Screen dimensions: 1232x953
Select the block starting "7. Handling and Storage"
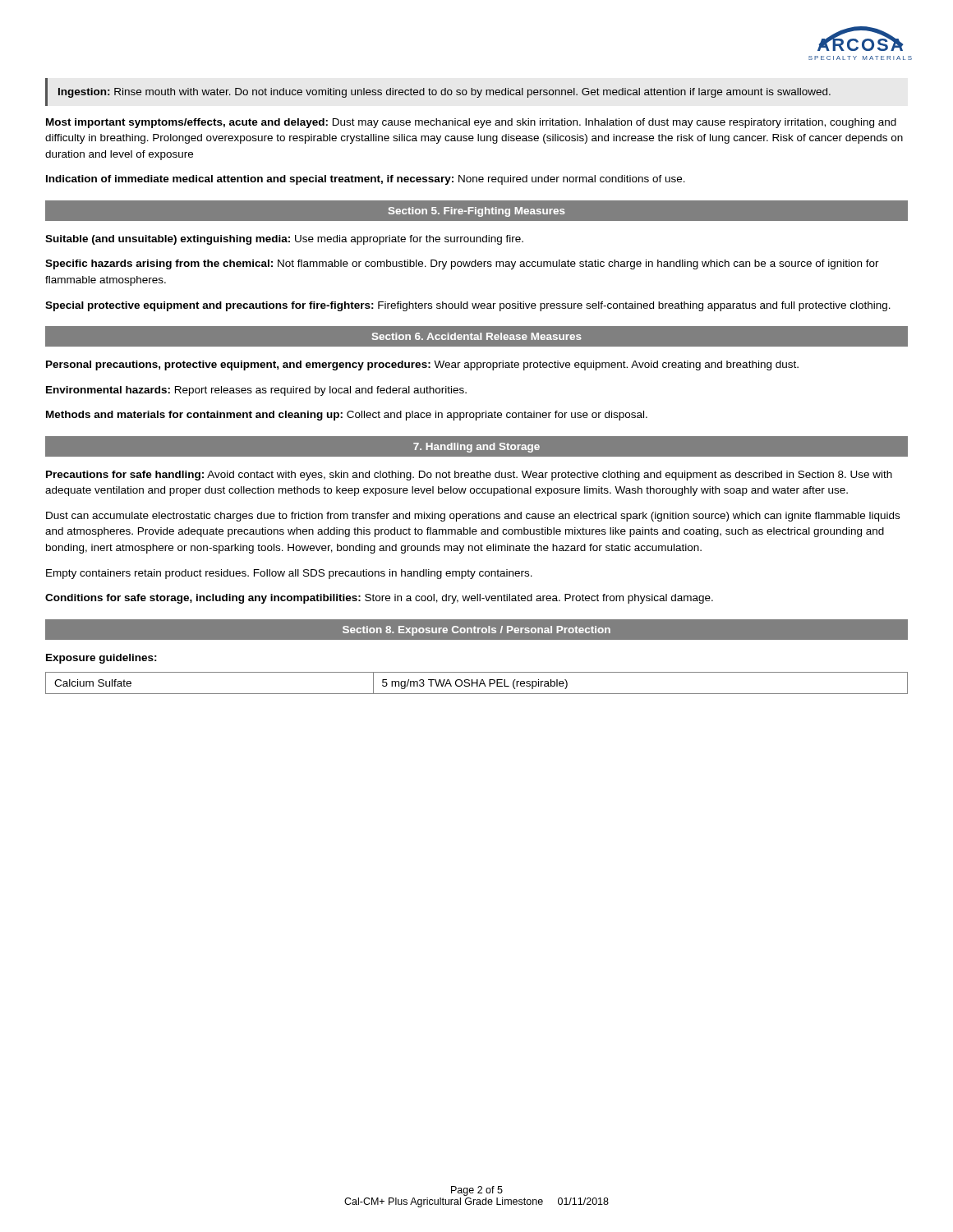[476, 446]
